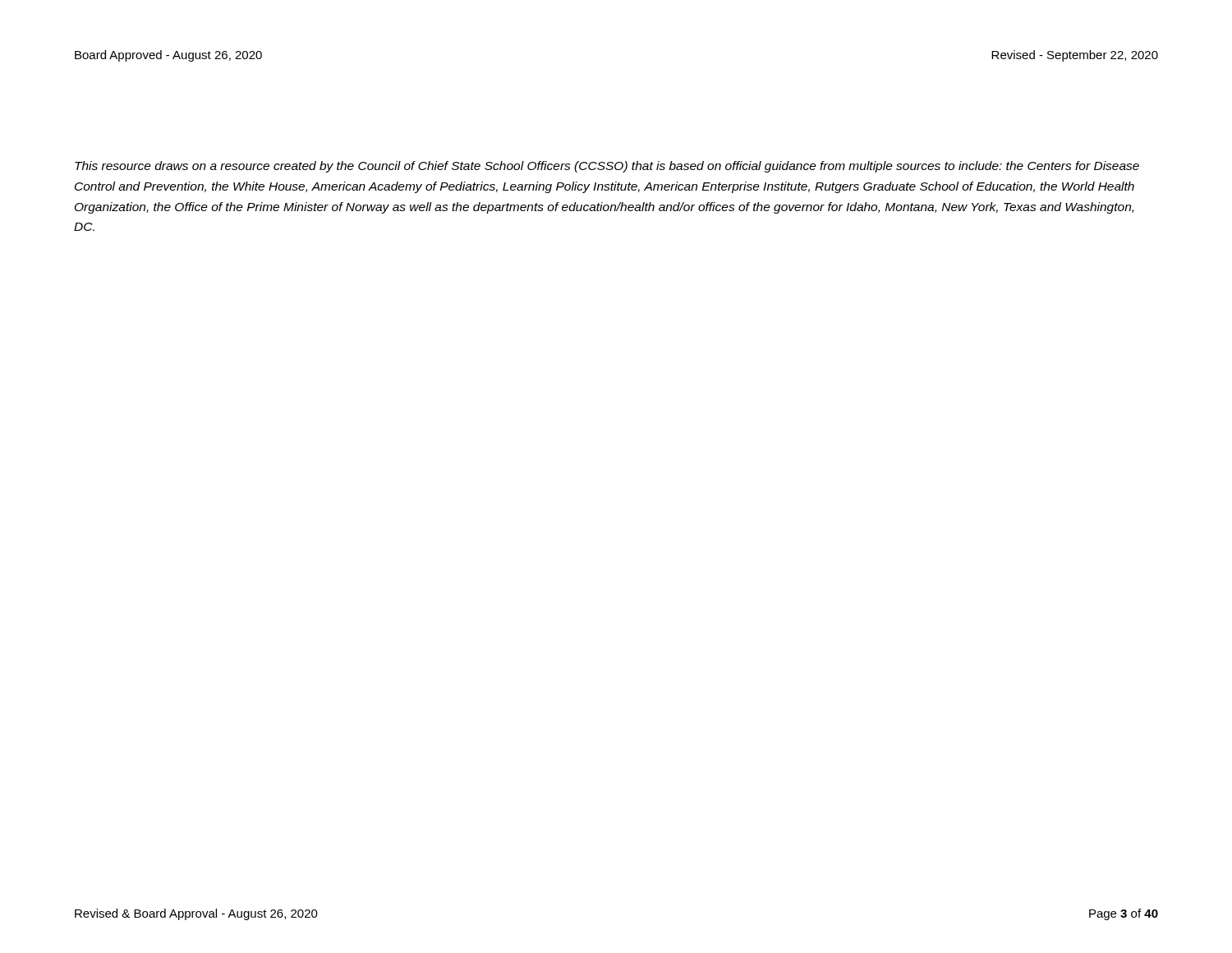Image resolution: width=1232 pixels, height=953 pixels.
Task: Click on the text block that reads "This resource draws"
Action: [x=607, y=196]
